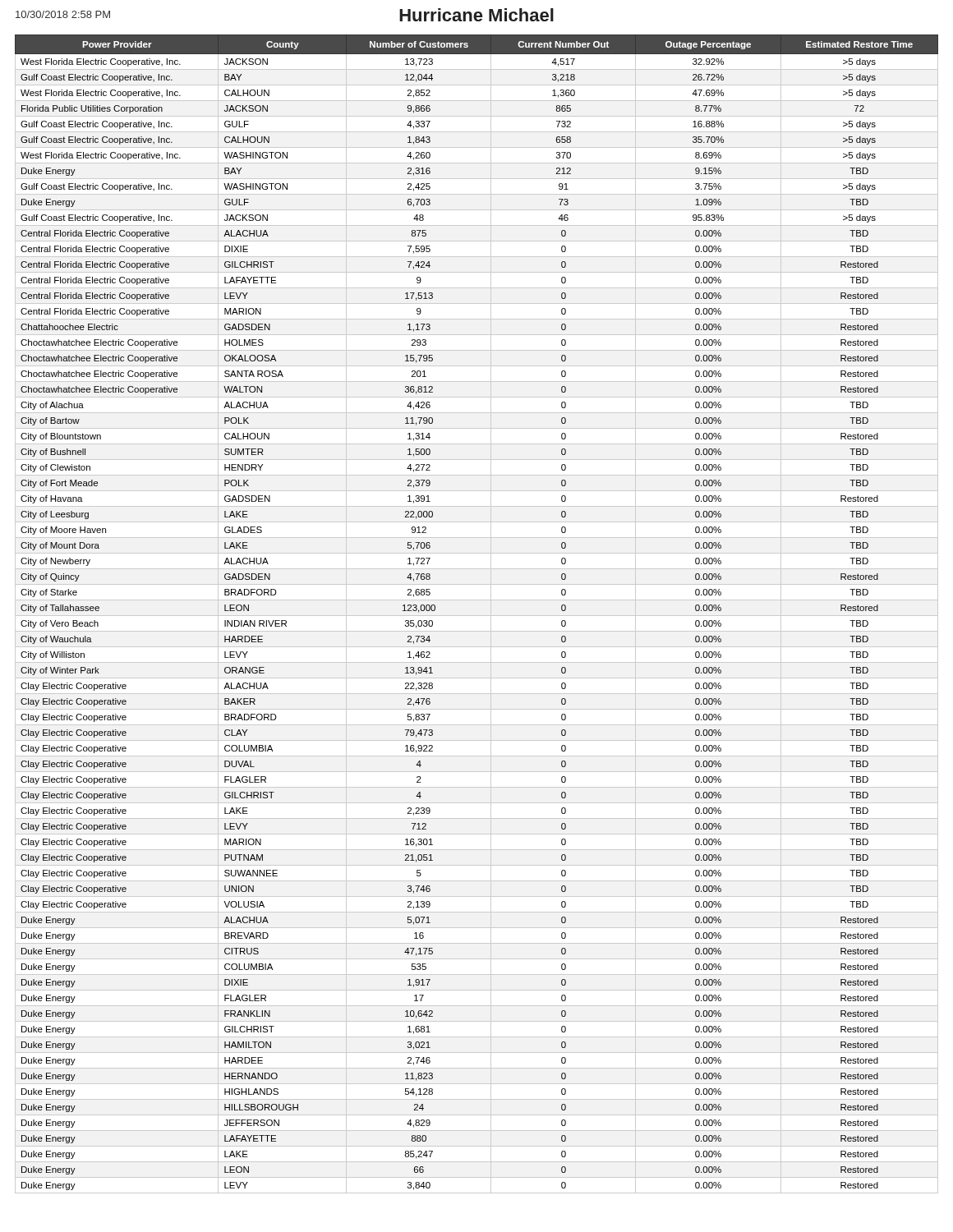The image size is (953, 1232).
Task: Find the table that mentions "Duke Energy"
Action: (476, 614)
